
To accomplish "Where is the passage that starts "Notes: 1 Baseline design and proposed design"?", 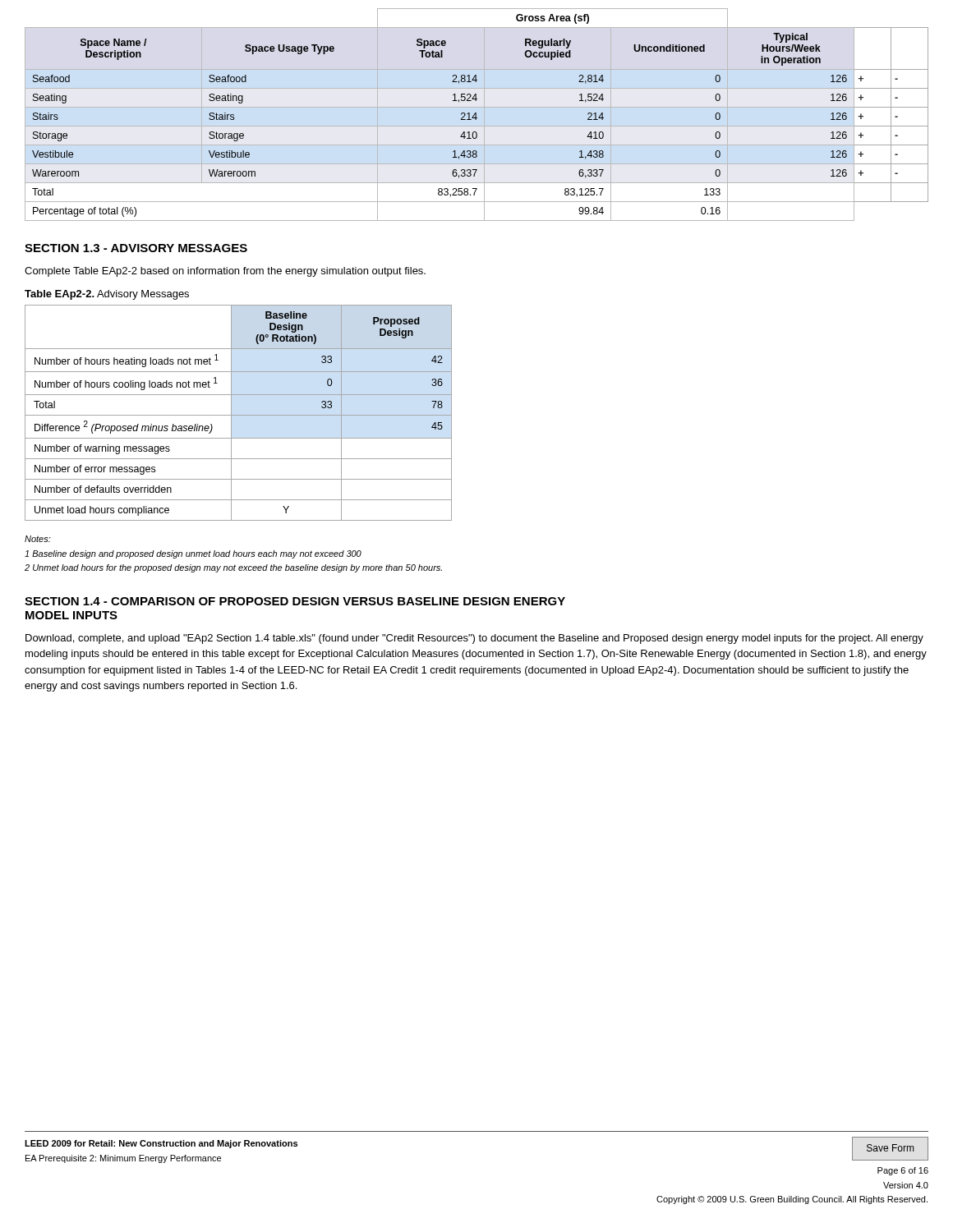I will point(234,553).
